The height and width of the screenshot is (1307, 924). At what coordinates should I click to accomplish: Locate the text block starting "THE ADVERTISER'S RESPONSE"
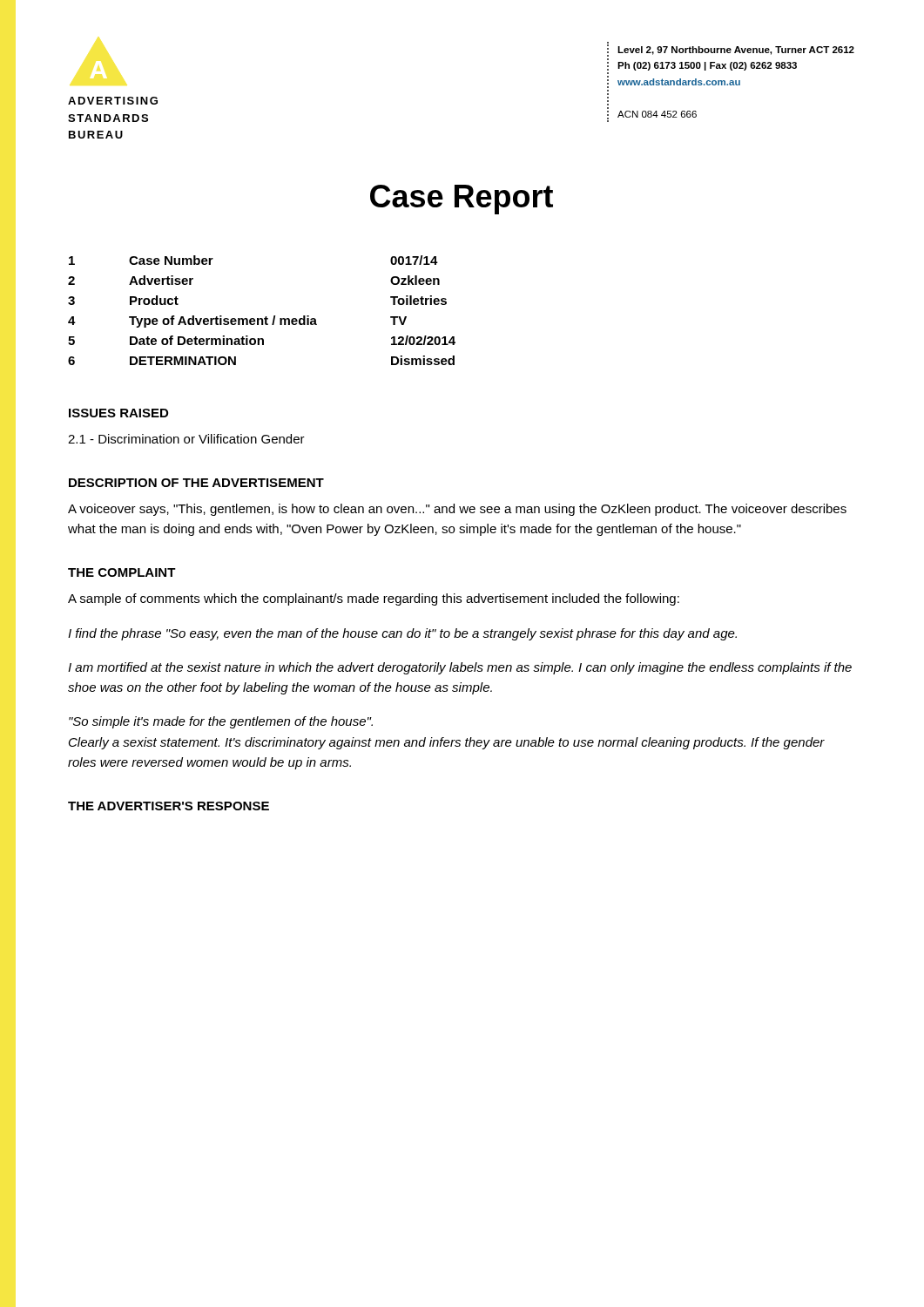[169, 806]
